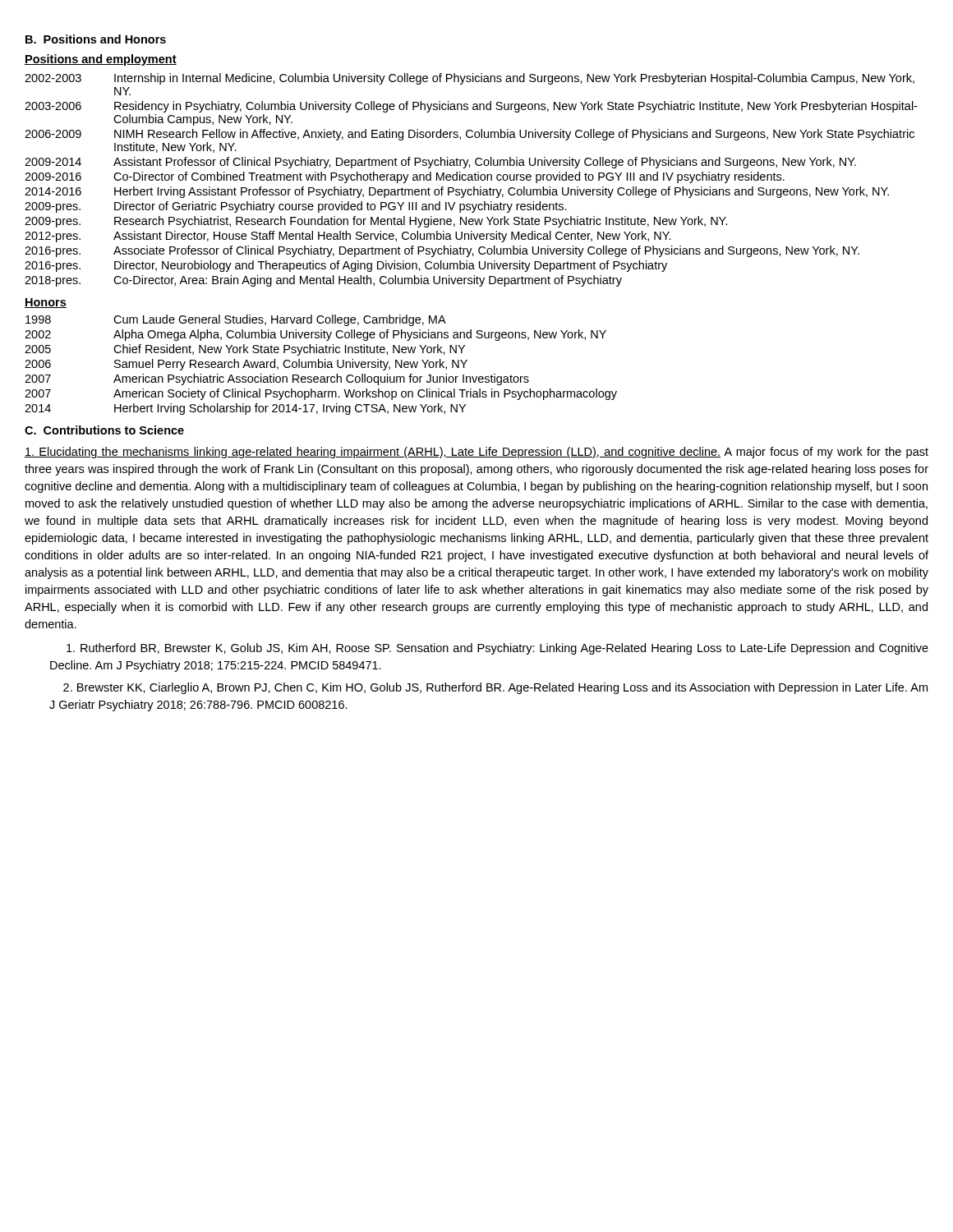The image size is (953, 1232).
Task: Find the table that mentions "Cum Laude General Studies, Harvard"
Action: [x=476, y=364]
